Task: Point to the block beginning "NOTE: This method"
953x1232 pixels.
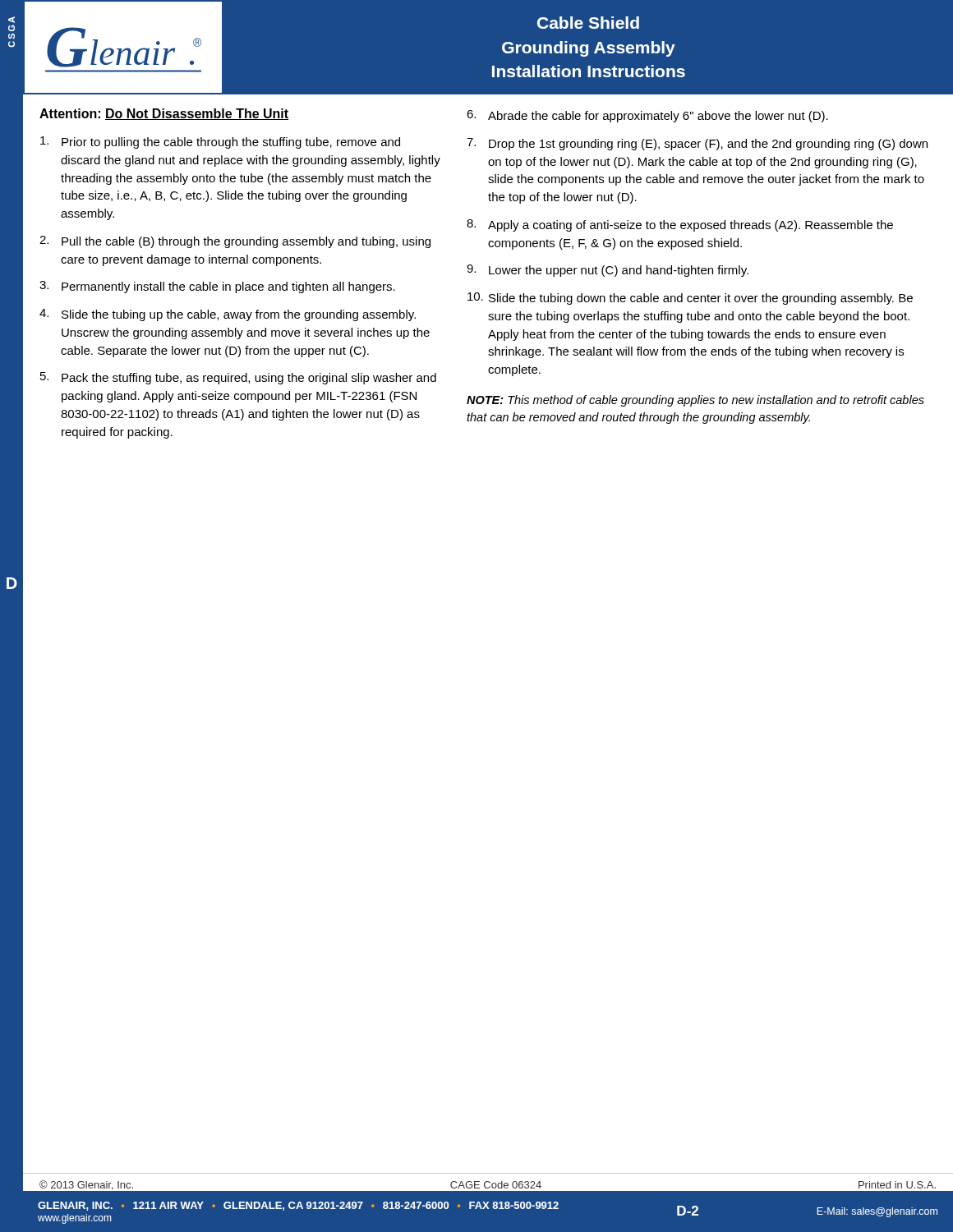Action: pos(695,408)
